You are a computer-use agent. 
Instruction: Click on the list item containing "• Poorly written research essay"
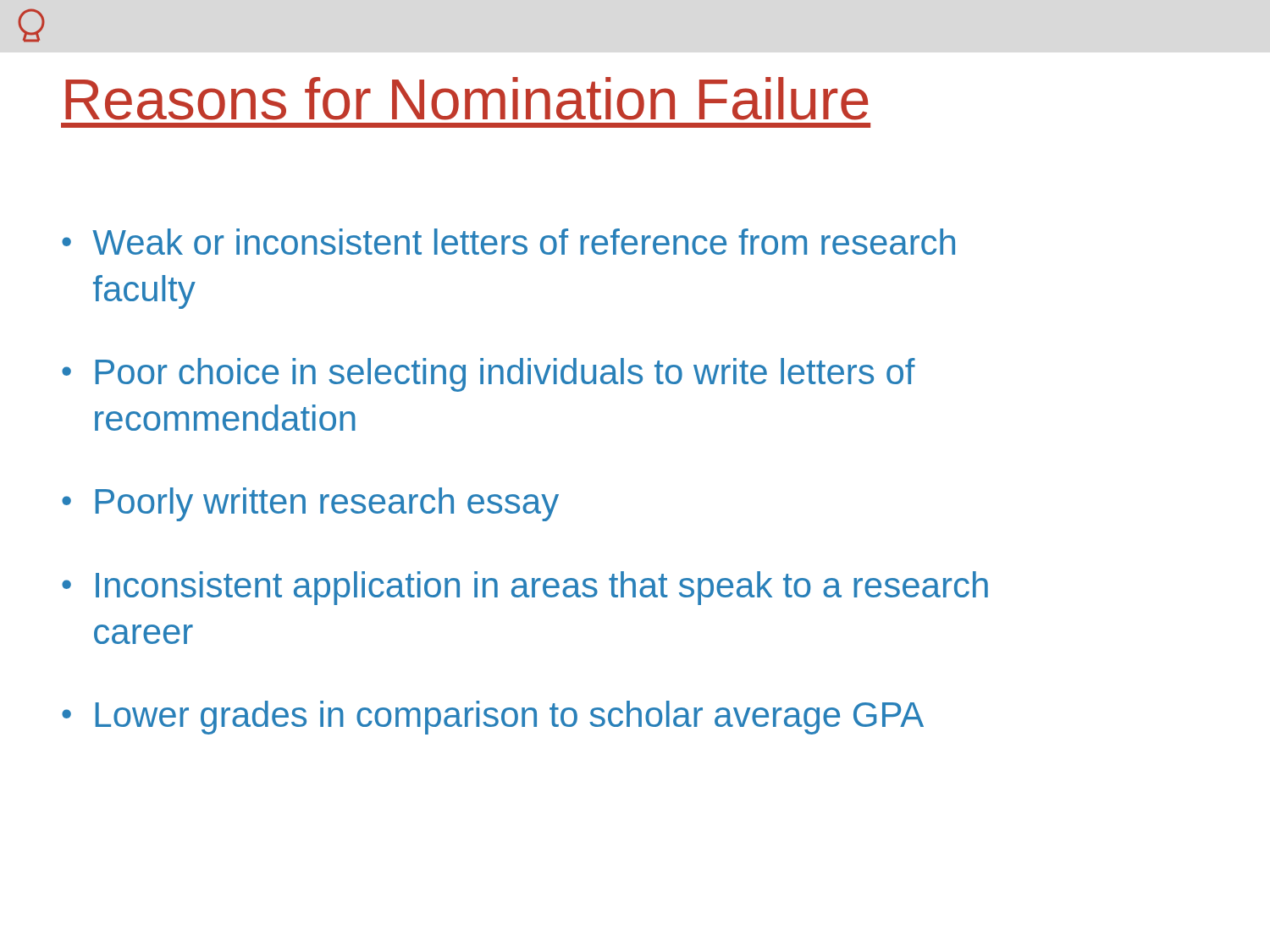310,502
